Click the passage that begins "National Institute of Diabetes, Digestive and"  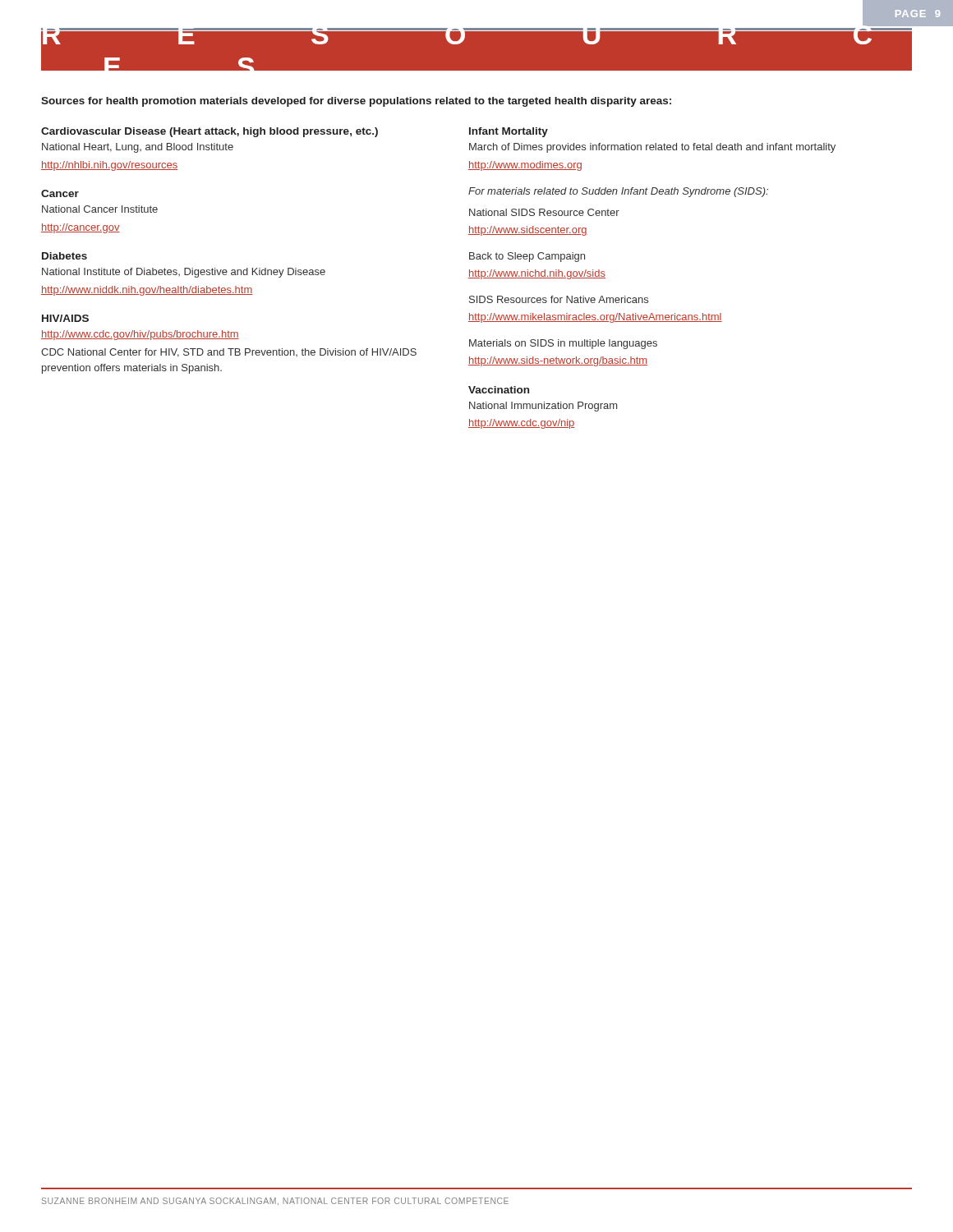pyautogui.click(x=238, y=281)
